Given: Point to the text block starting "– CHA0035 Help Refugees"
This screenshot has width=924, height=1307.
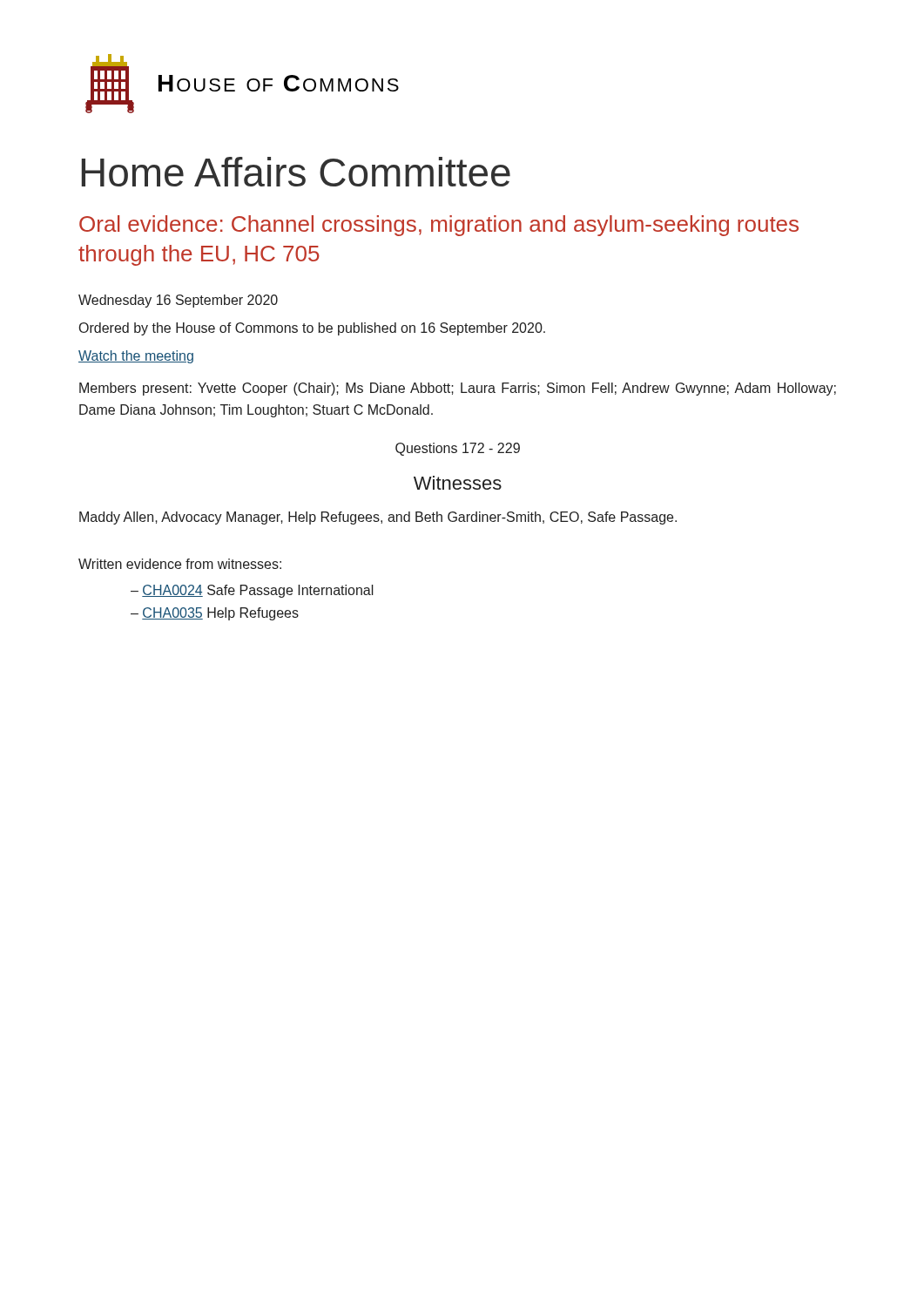Looking at the screenshot, I should (215, 613).
